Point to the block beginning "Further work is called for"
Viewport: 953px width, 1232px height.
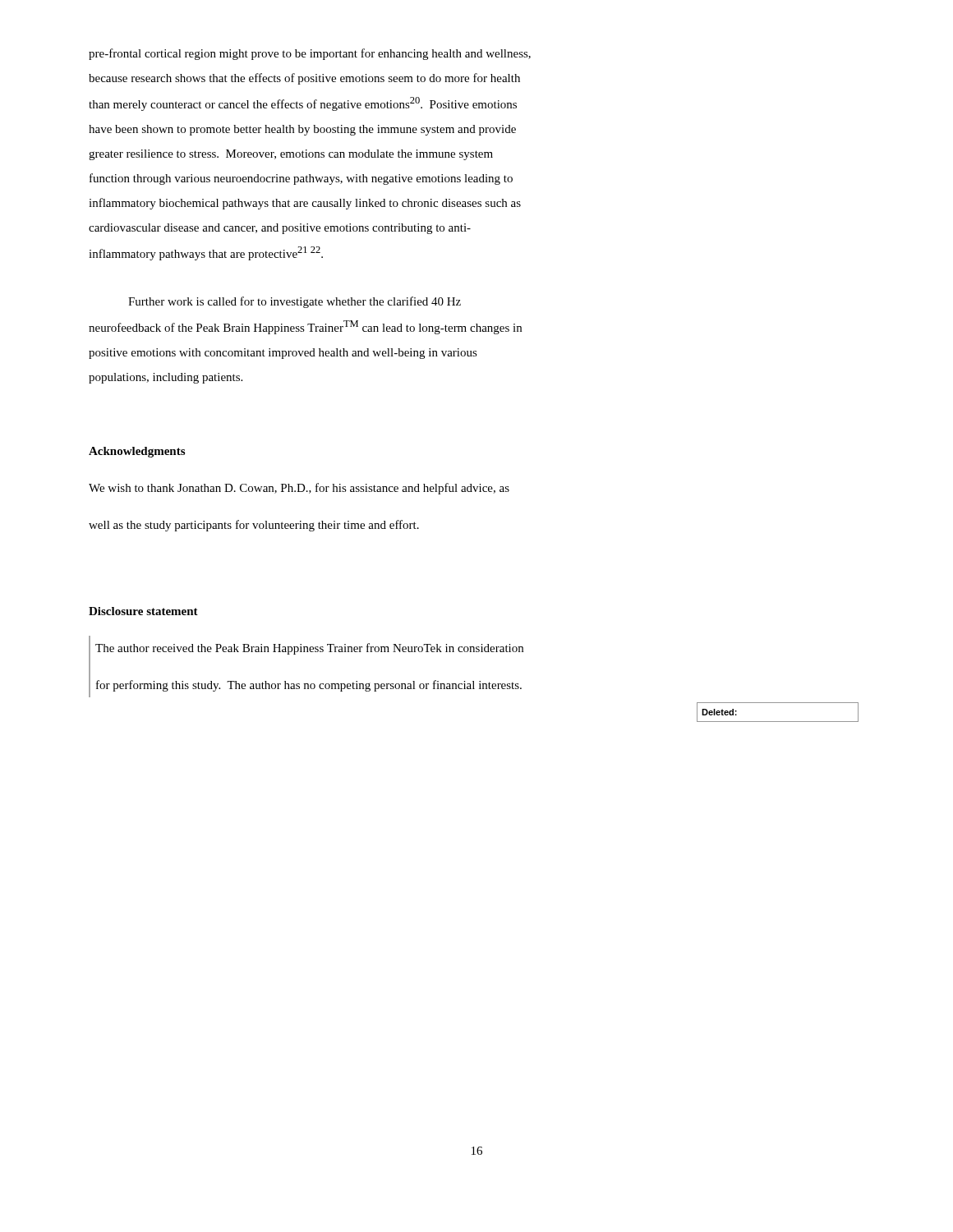[376, 339]
